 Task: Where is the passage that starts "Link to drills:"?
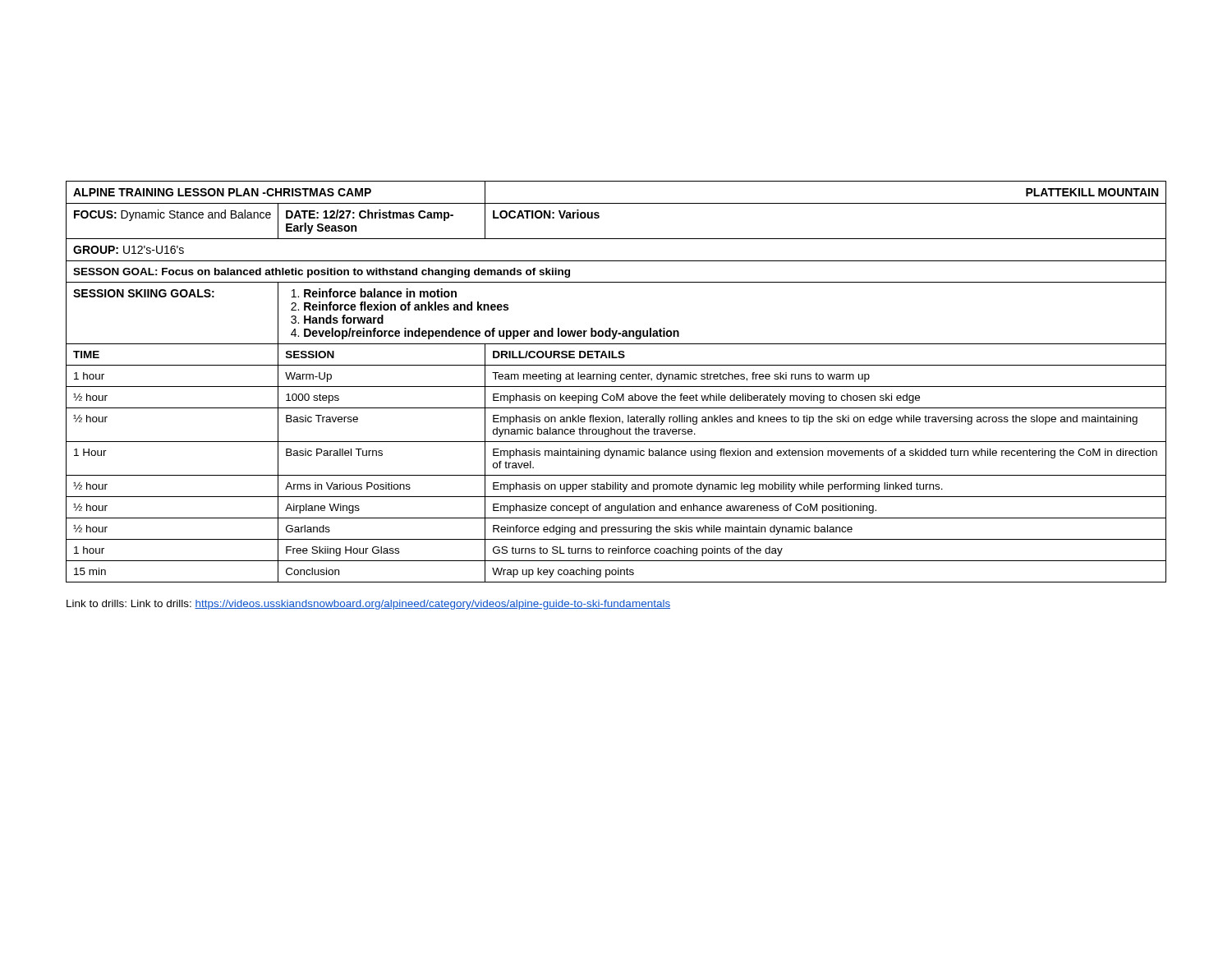pos(368,603)
